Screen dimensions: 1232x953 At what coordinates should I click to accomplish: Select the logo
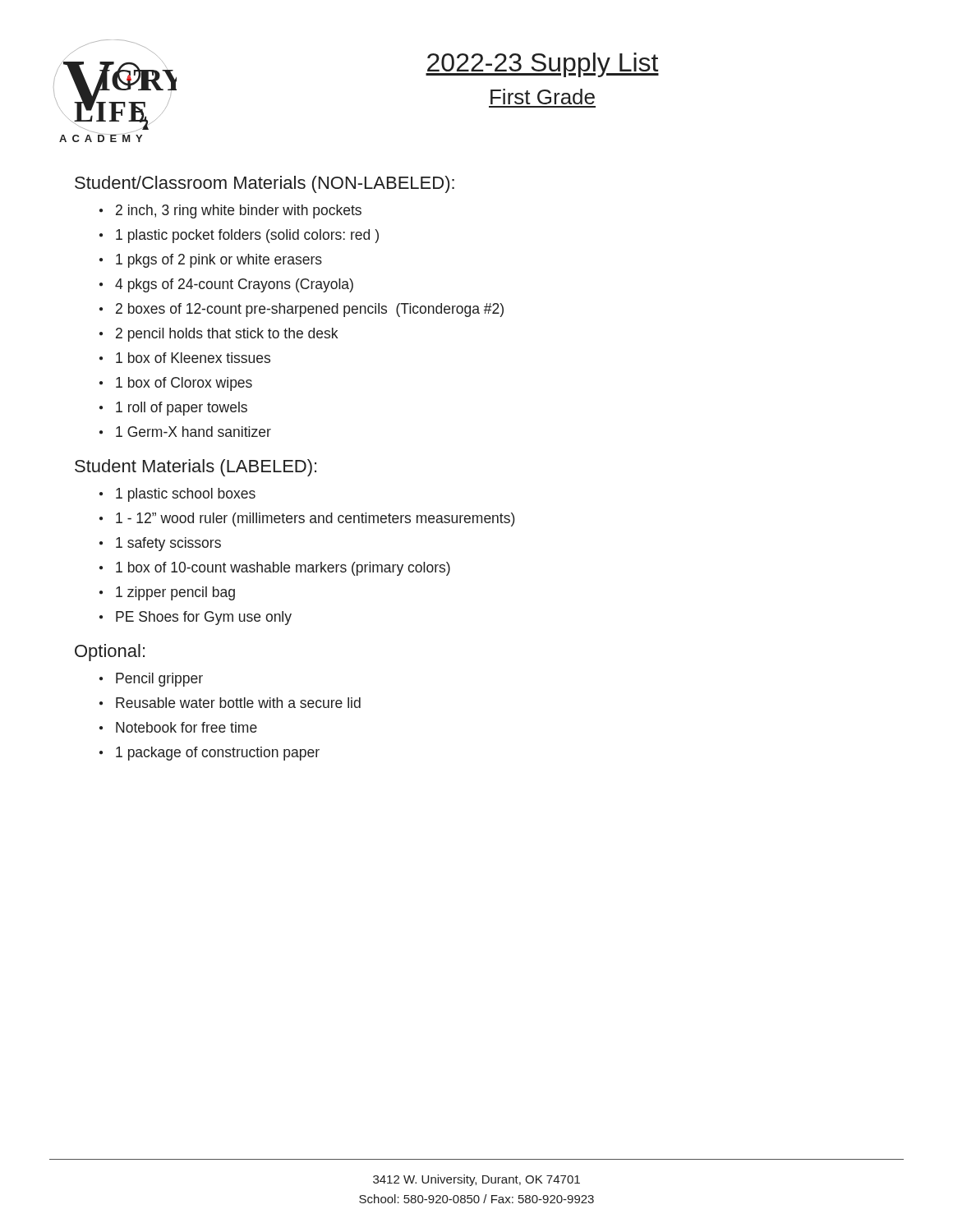click(x=115, y=94)
